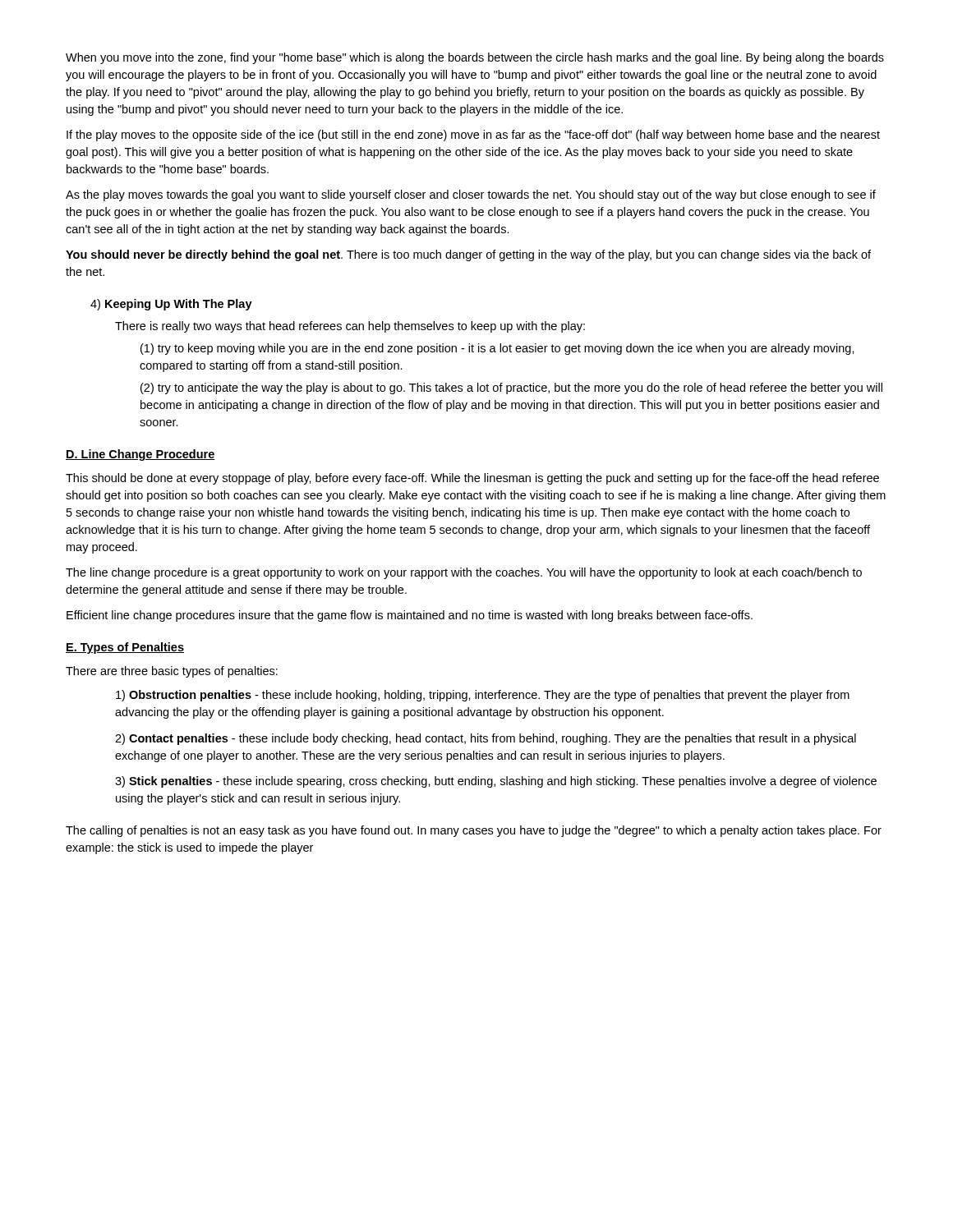Screen dimensions: 1232x953
Task: Where is the passage that starts "If the play moves to the opposite"?
Action: click(x=473, y=152)
